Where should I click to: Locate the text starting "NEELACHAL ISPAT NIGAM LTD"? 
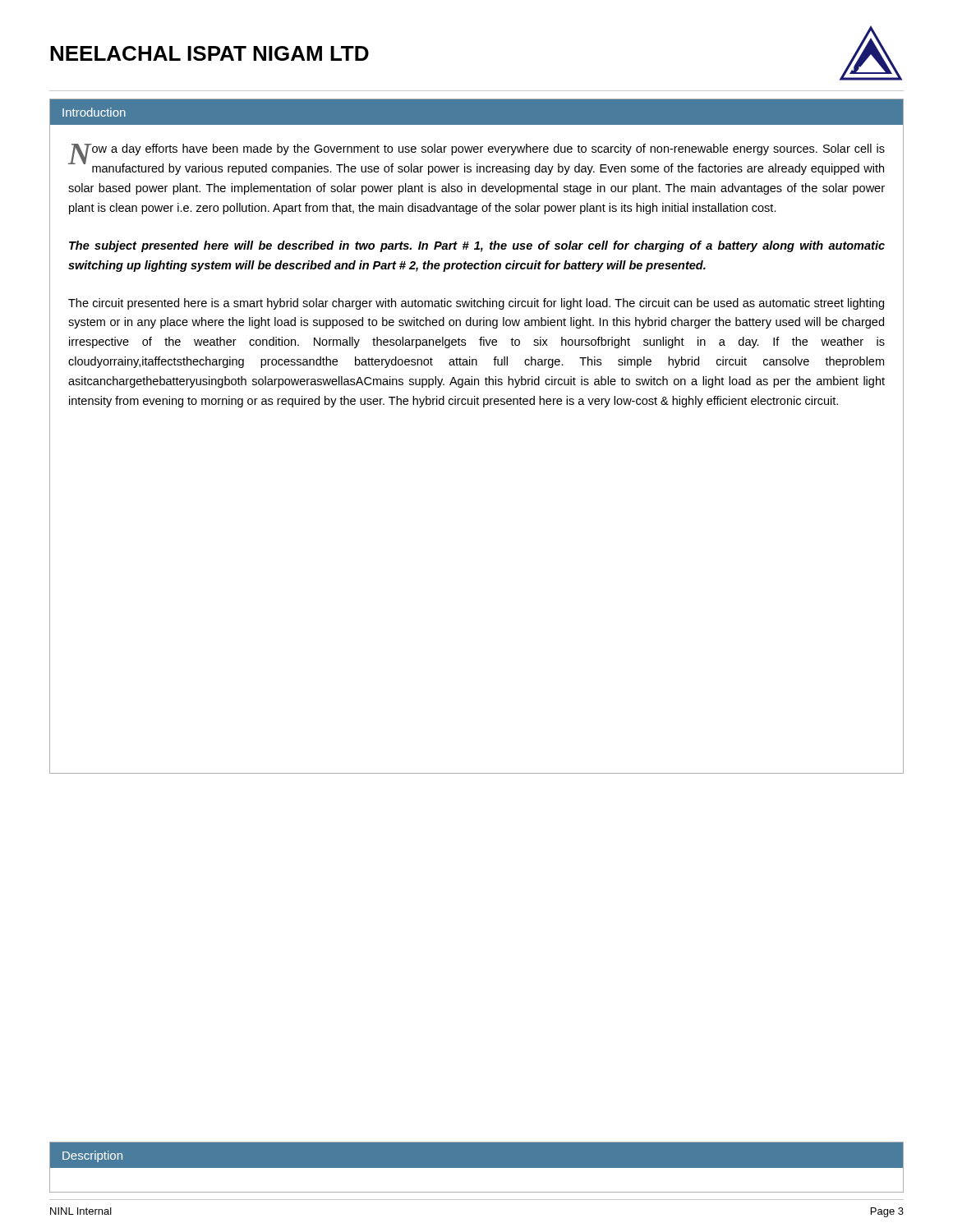209,53
